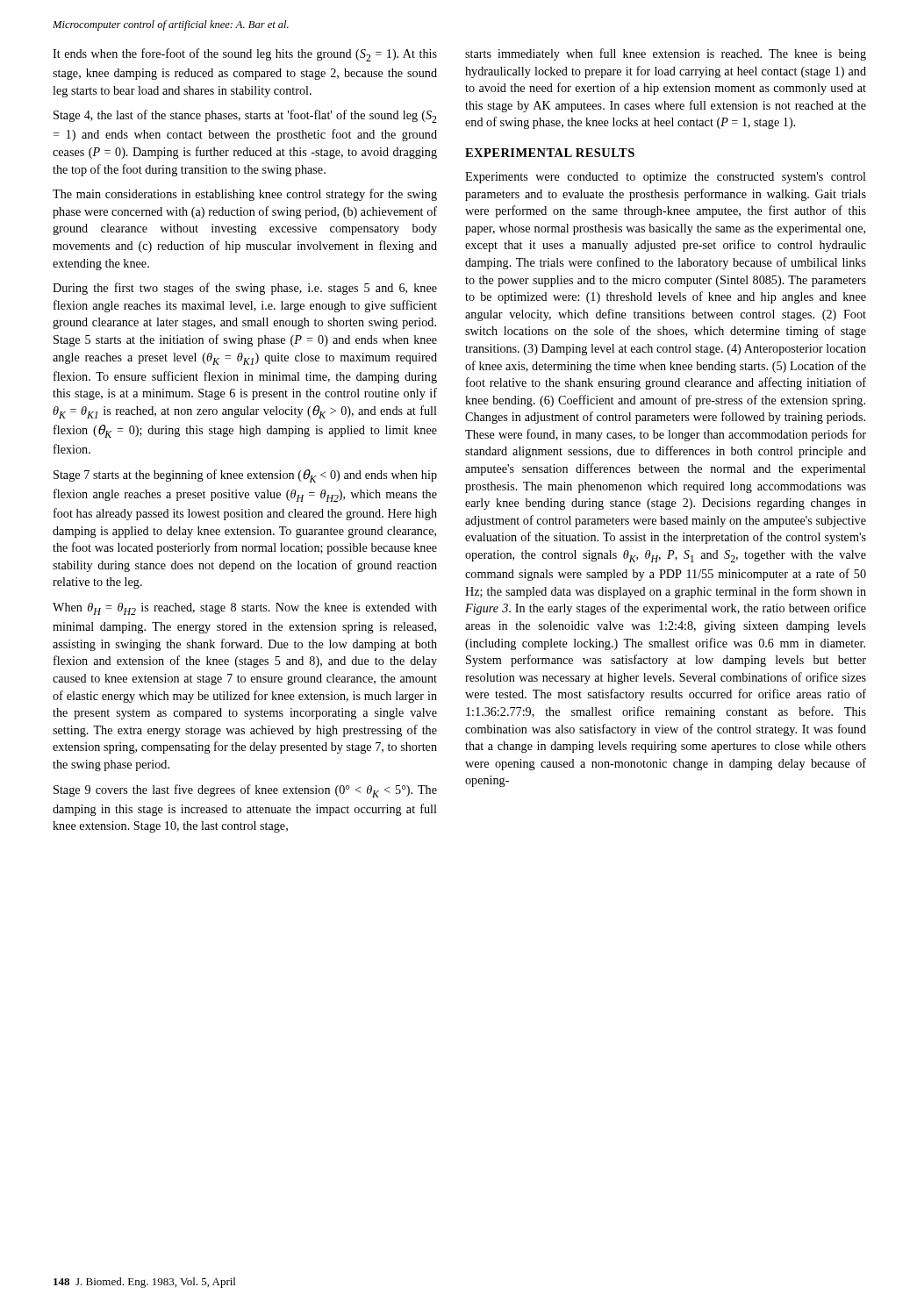Point to the block beginning "Stage 4, the last of"

click(x=245, y=143)
